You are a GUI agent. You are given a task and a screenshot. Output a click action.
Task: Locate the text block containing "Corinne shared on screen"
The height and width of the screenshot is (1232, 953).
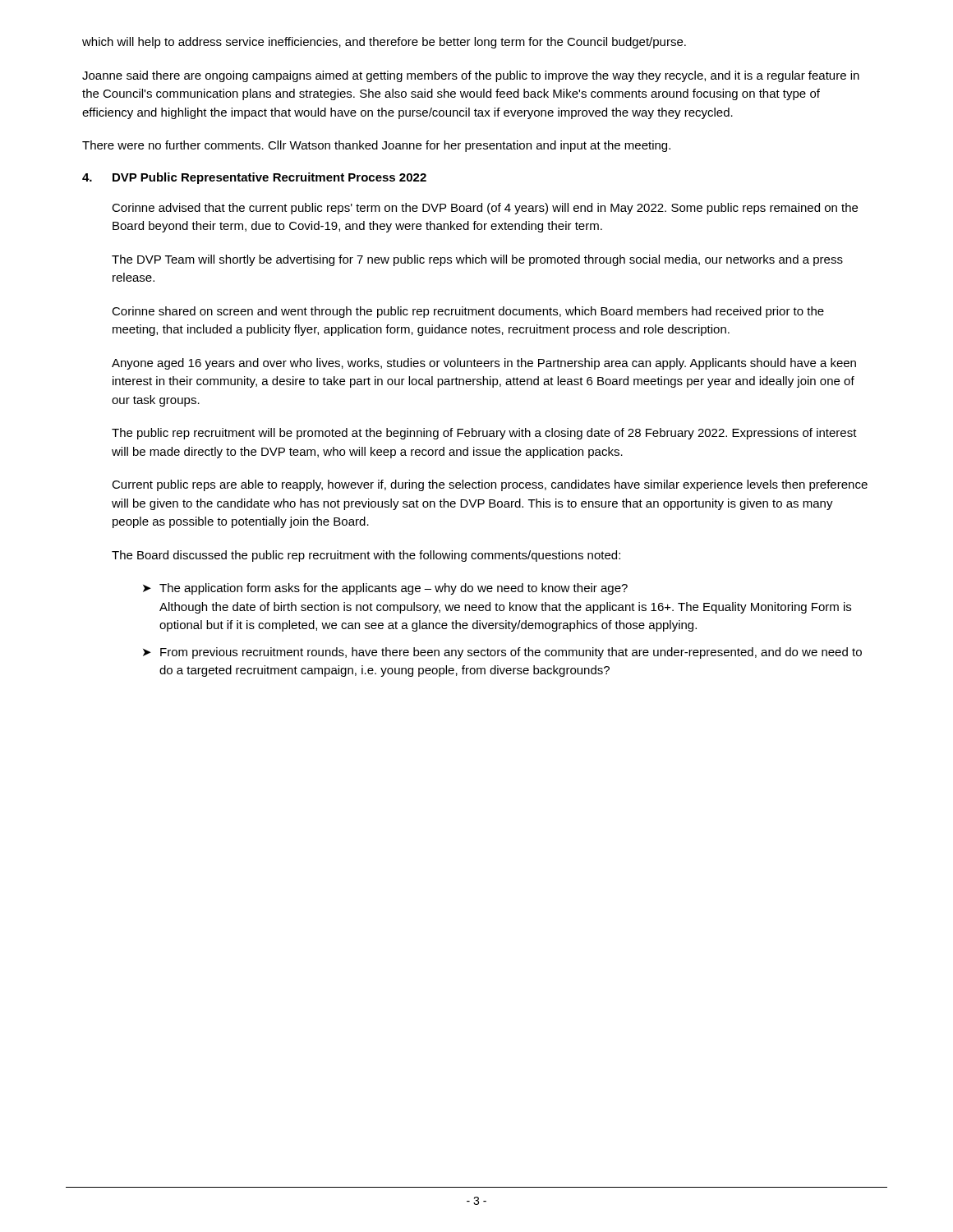coord(468,320)
